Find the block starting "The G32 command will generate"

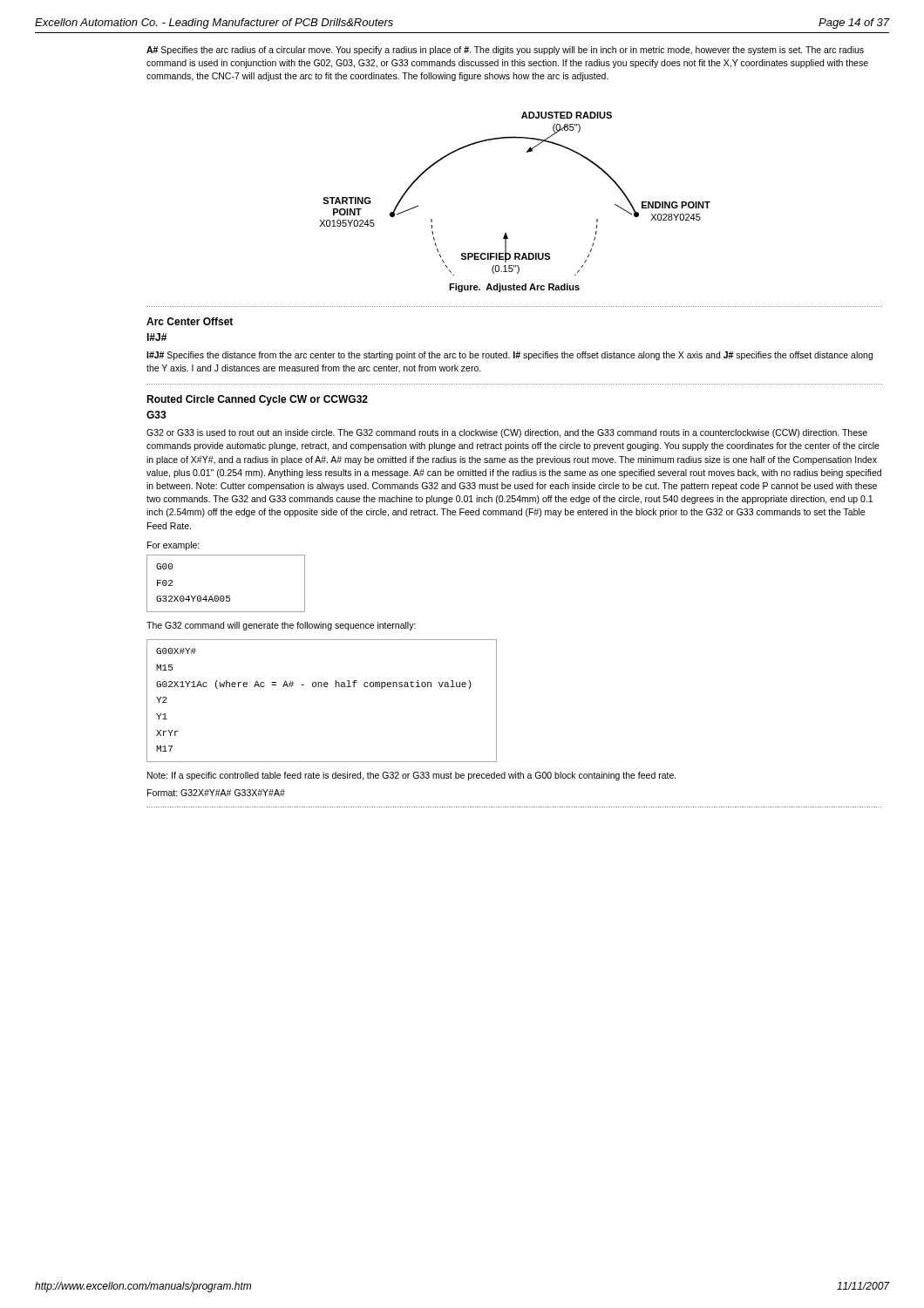pos(281,625)
